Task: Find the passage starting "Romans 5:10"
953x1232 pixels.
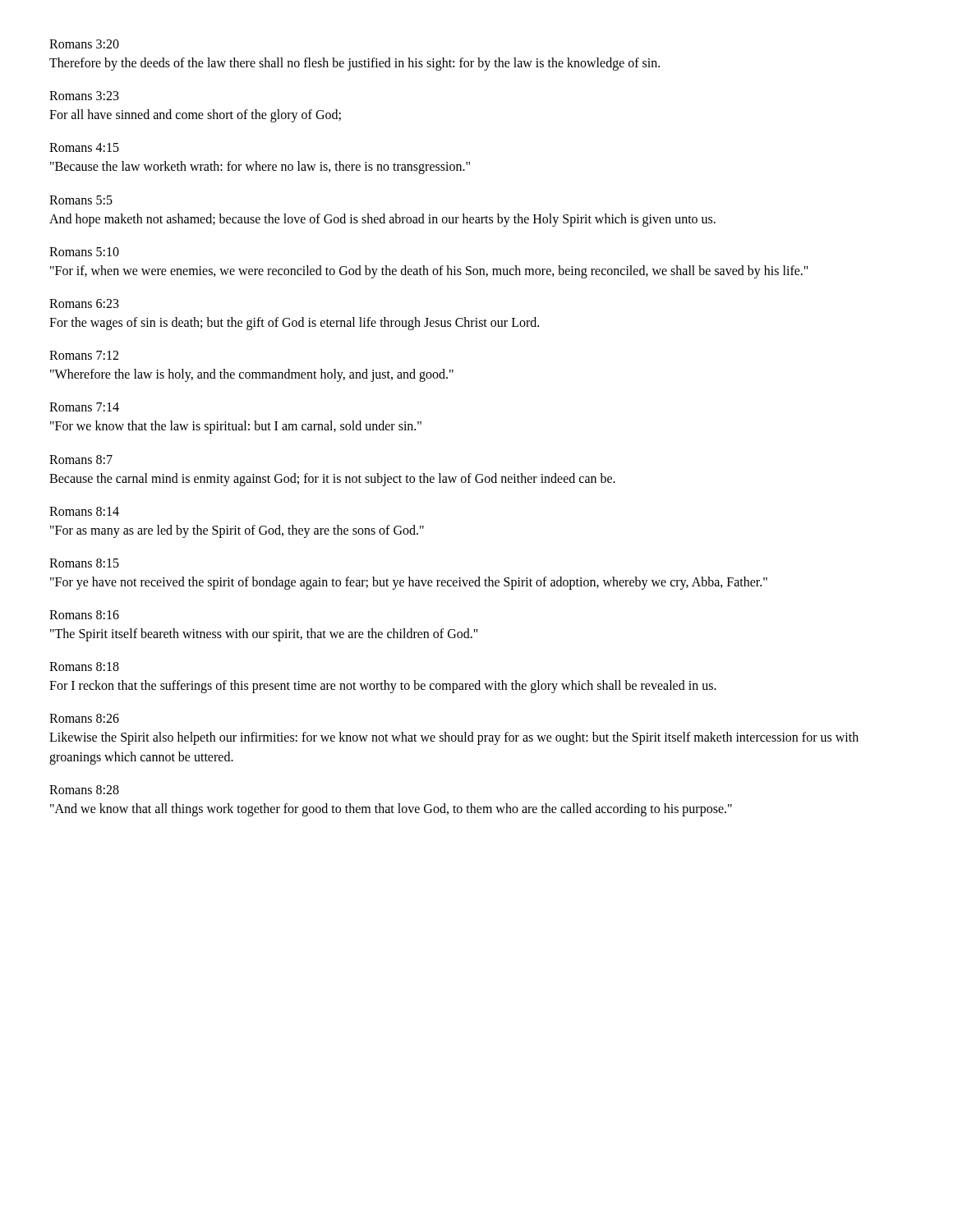Action: click(x=84, y=252)
